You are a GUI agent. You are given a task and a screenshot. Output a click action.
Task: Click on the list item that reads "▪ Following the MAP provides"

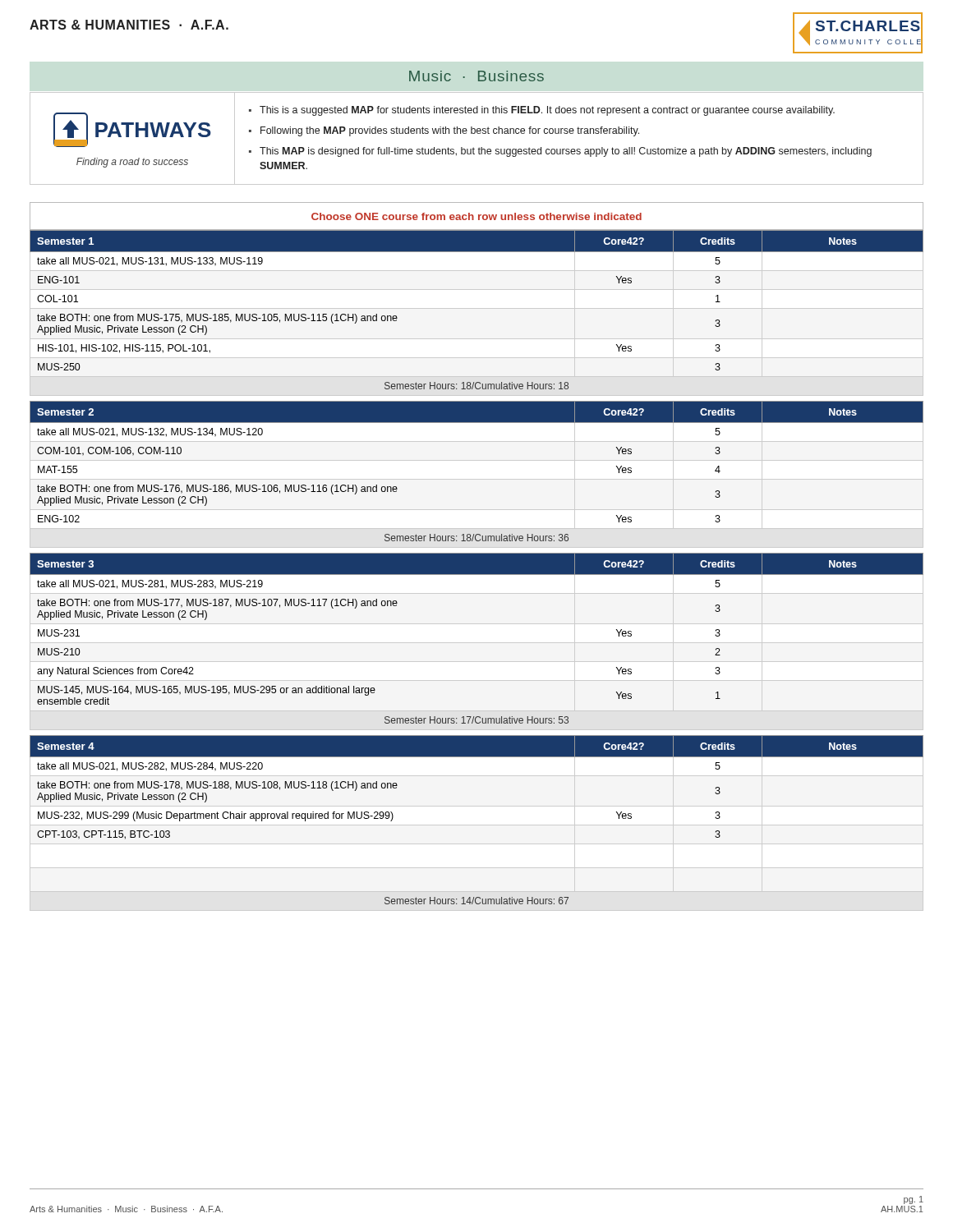pyautogui.click(x=444, y=131)
